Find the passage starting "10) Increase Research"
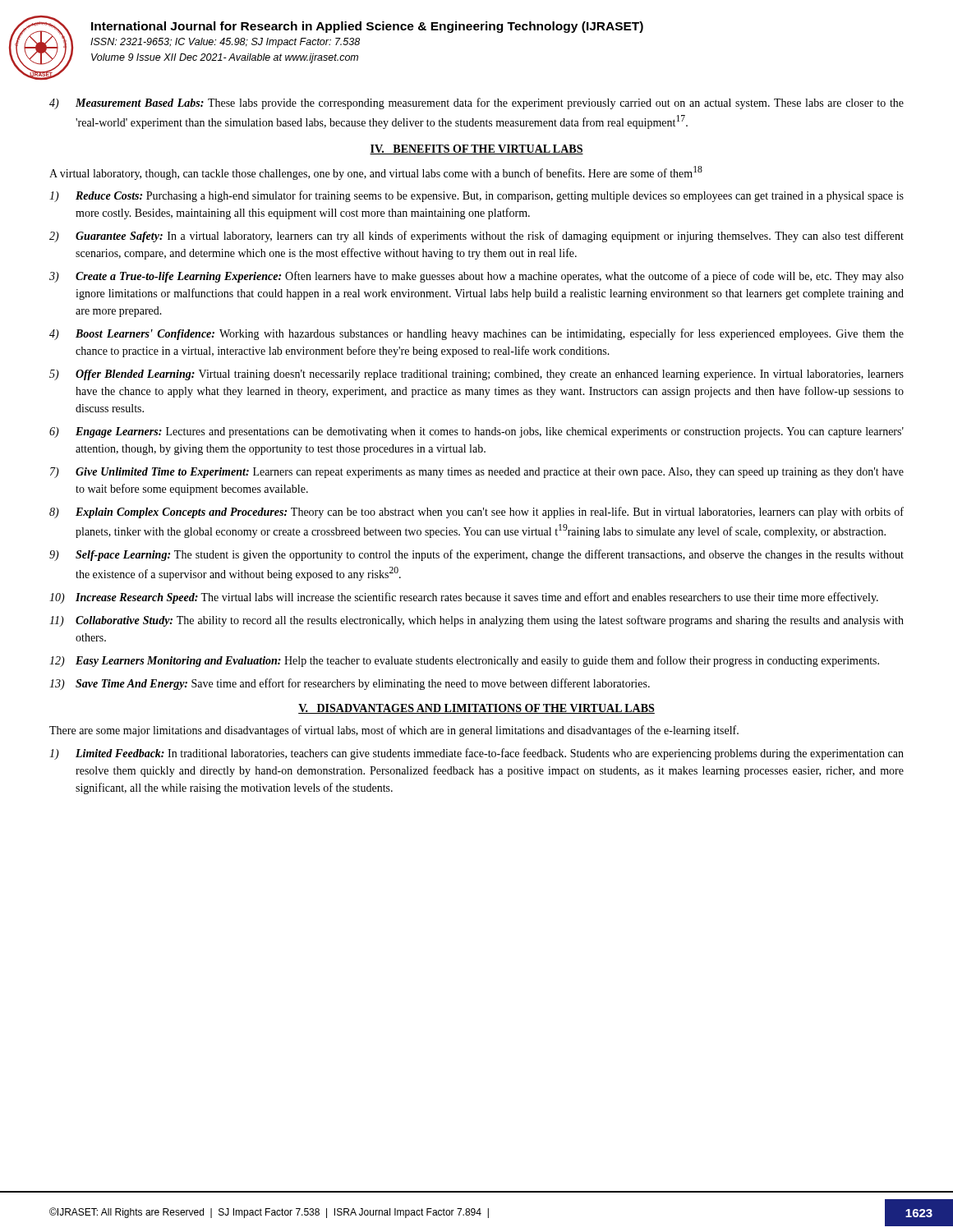 click(476, 597)
